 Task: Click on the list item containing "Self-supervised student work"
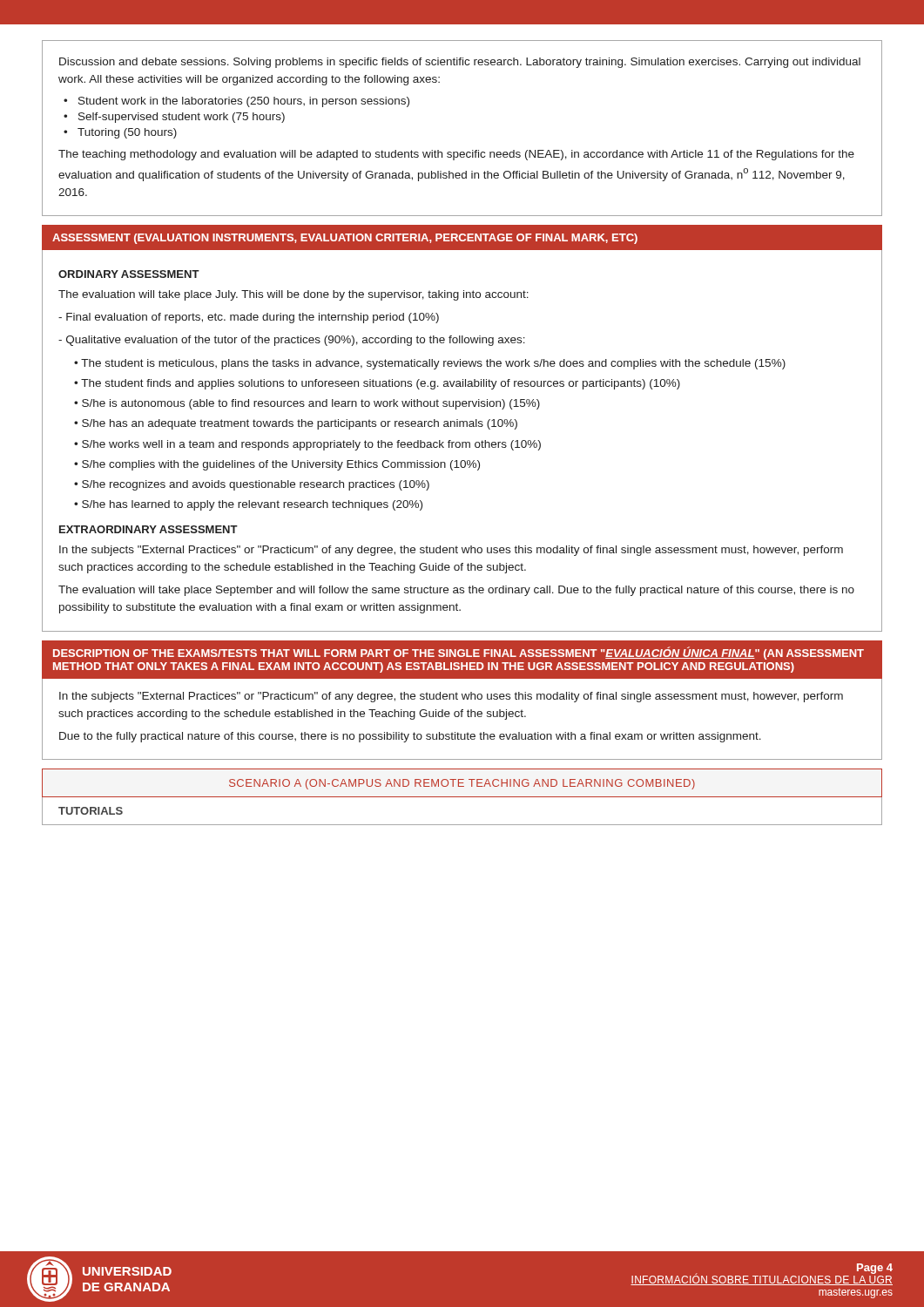181,116
